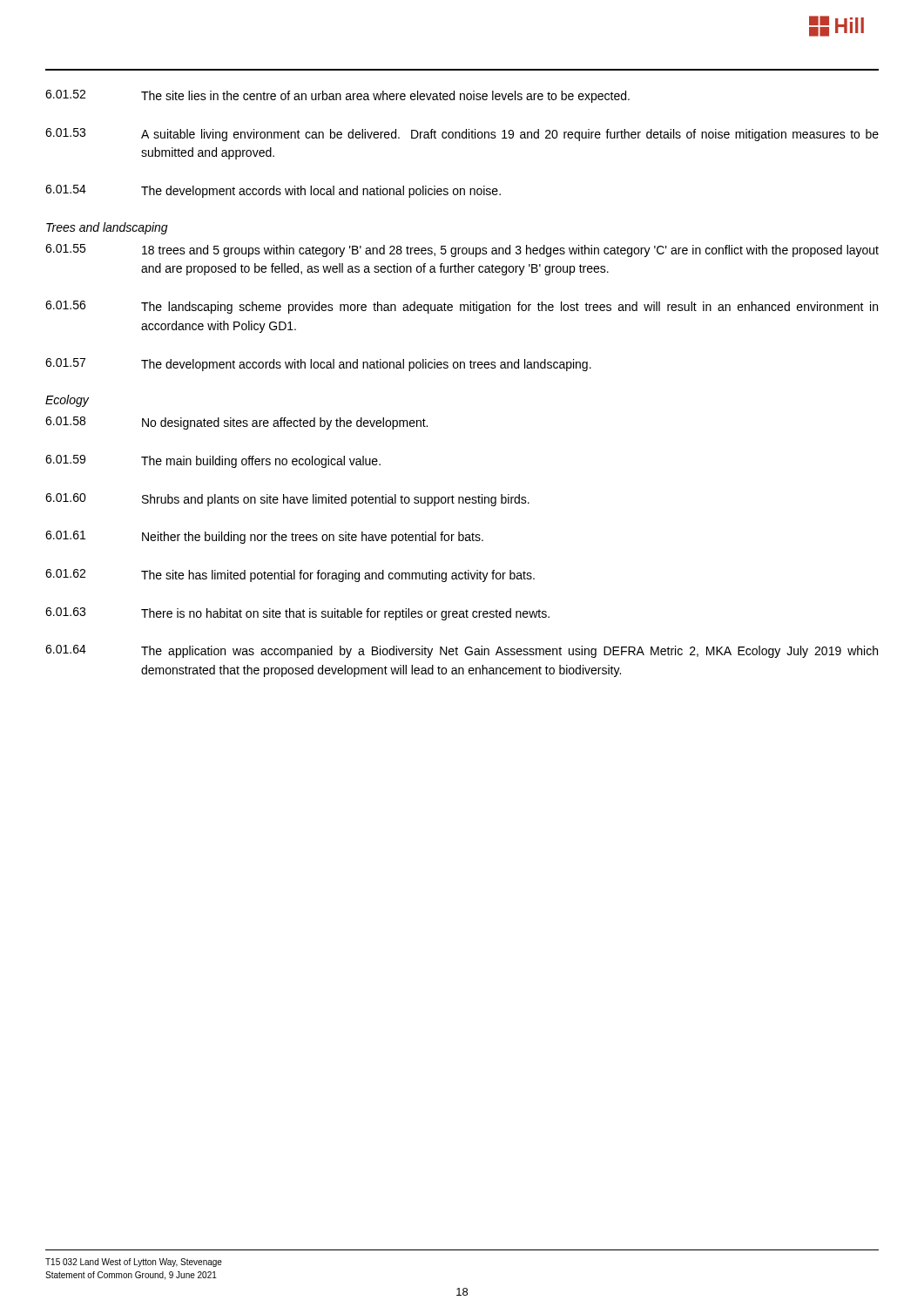Click the passage that begins "6.01.52 The site lies in the centre"
924x1307 pixels.
tap(462, 97)
